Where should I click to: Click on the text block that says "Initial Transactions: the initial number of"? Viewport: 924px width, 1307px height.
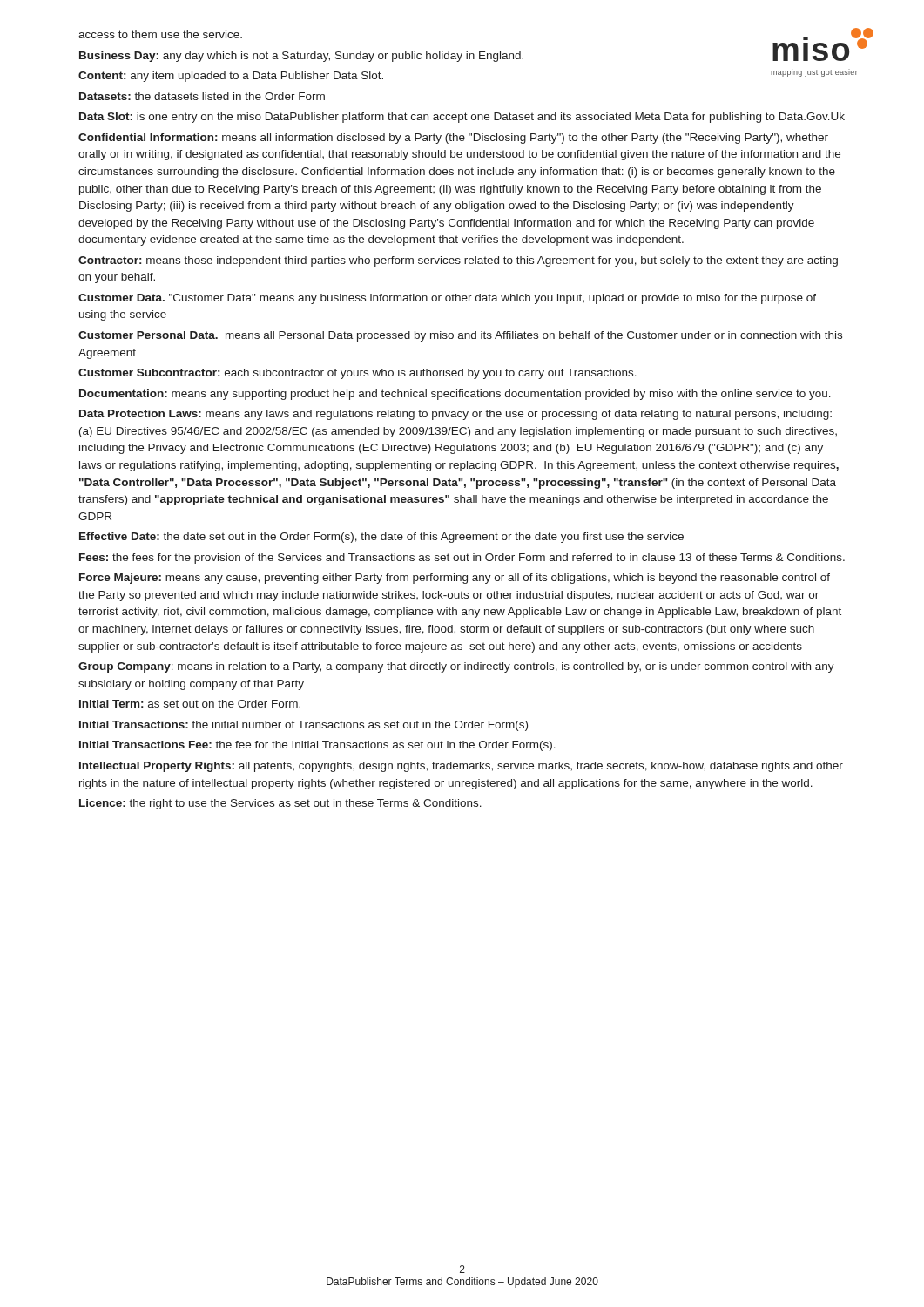(x=303, y=724)
